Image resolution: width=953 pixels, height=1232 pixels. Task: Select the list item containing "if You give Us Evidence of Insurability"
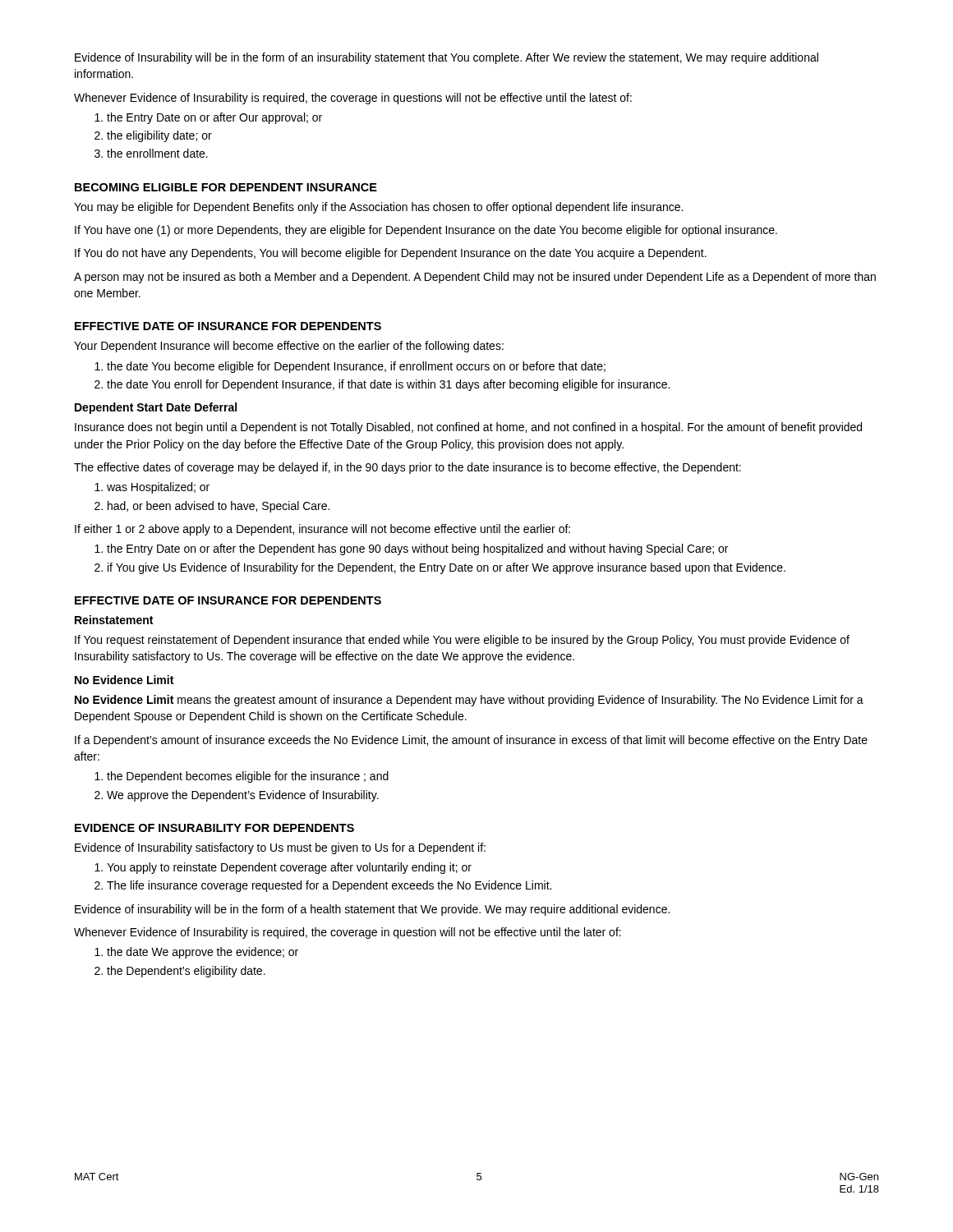click(493, 567)
